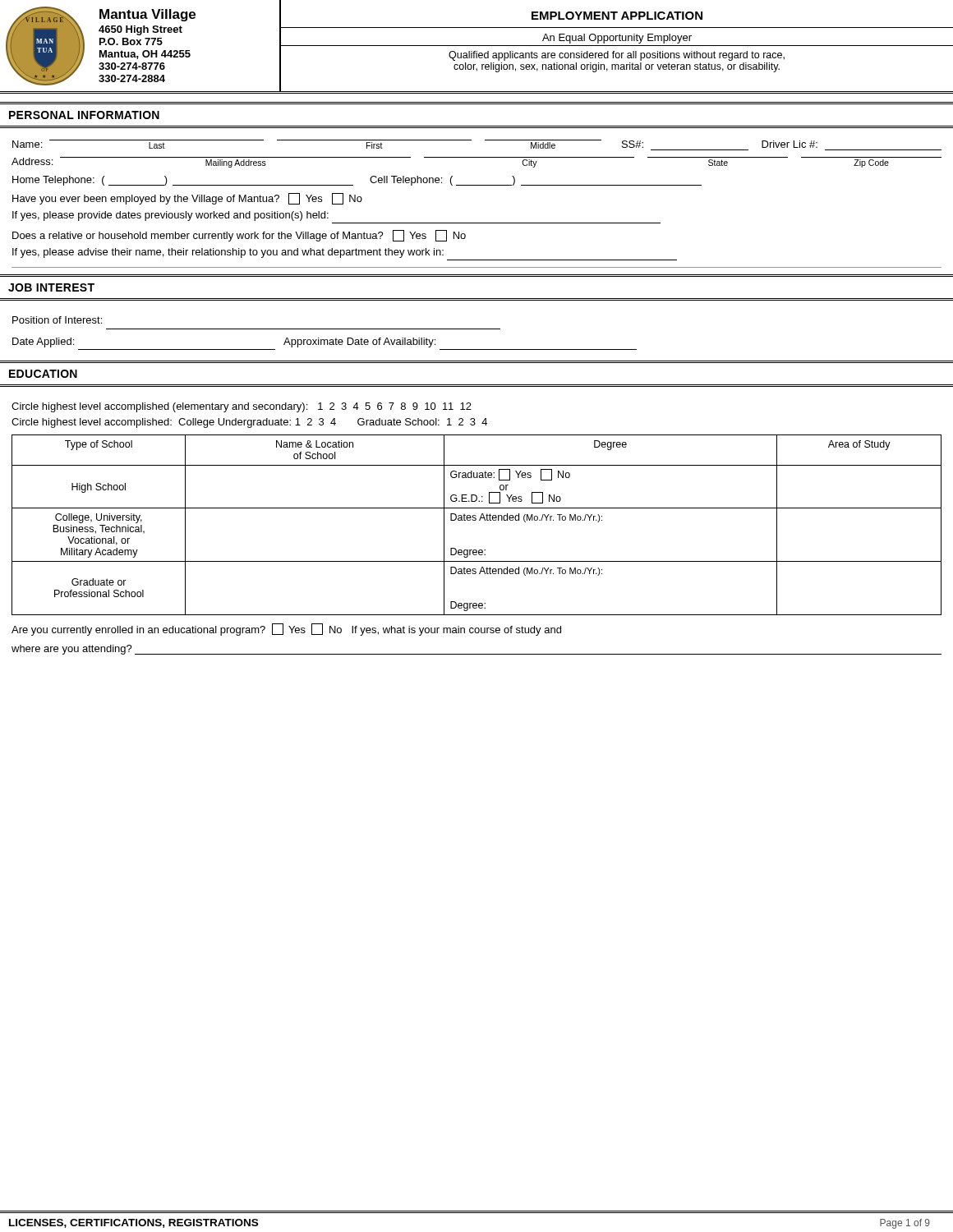Click the passage that begins "Are you currently"
953x1232 pixels.
[x=287, y=630]
